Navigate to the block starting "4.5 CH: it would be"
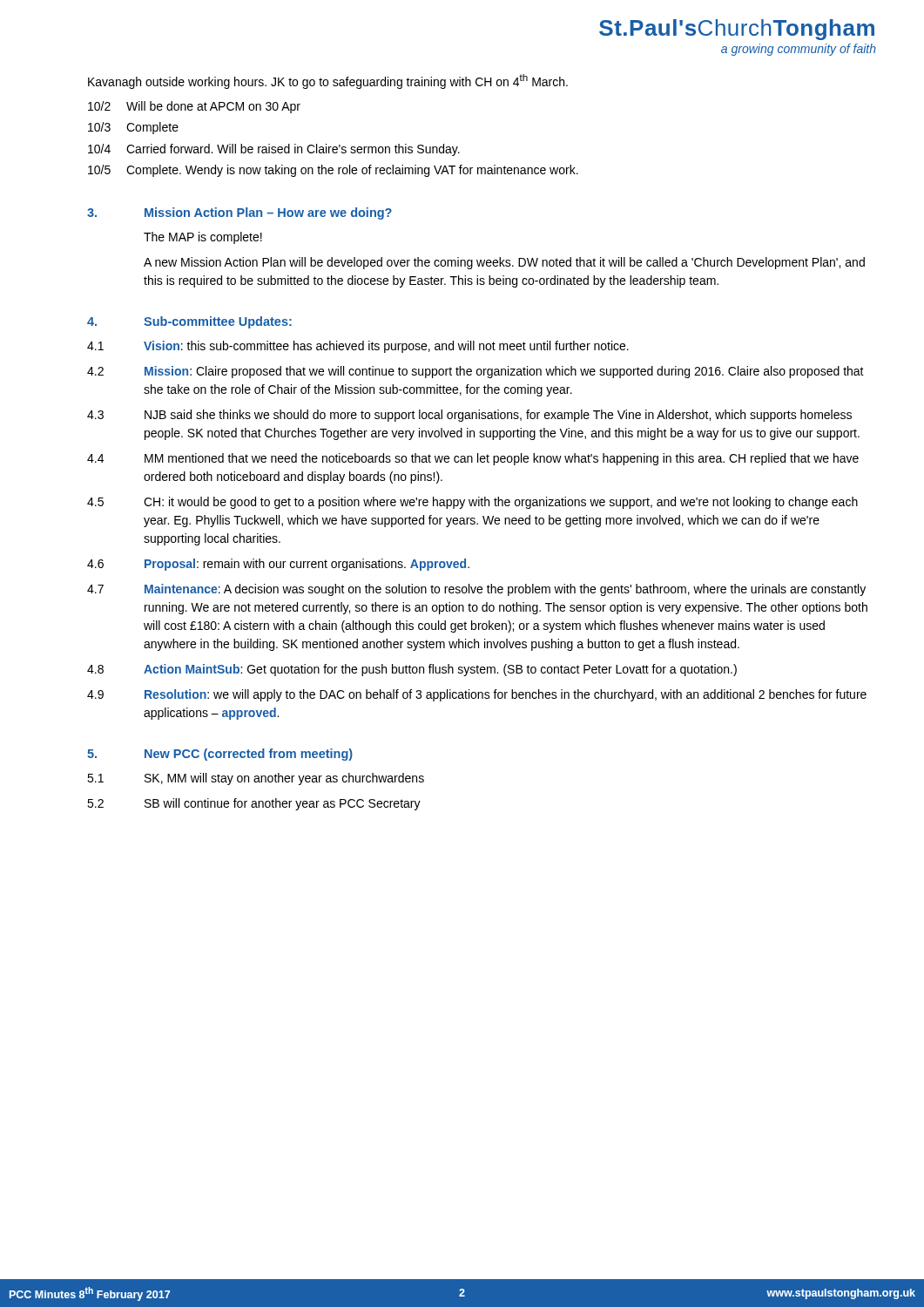Viewport: 924px width, 1307px height. (x=482, y=521)
